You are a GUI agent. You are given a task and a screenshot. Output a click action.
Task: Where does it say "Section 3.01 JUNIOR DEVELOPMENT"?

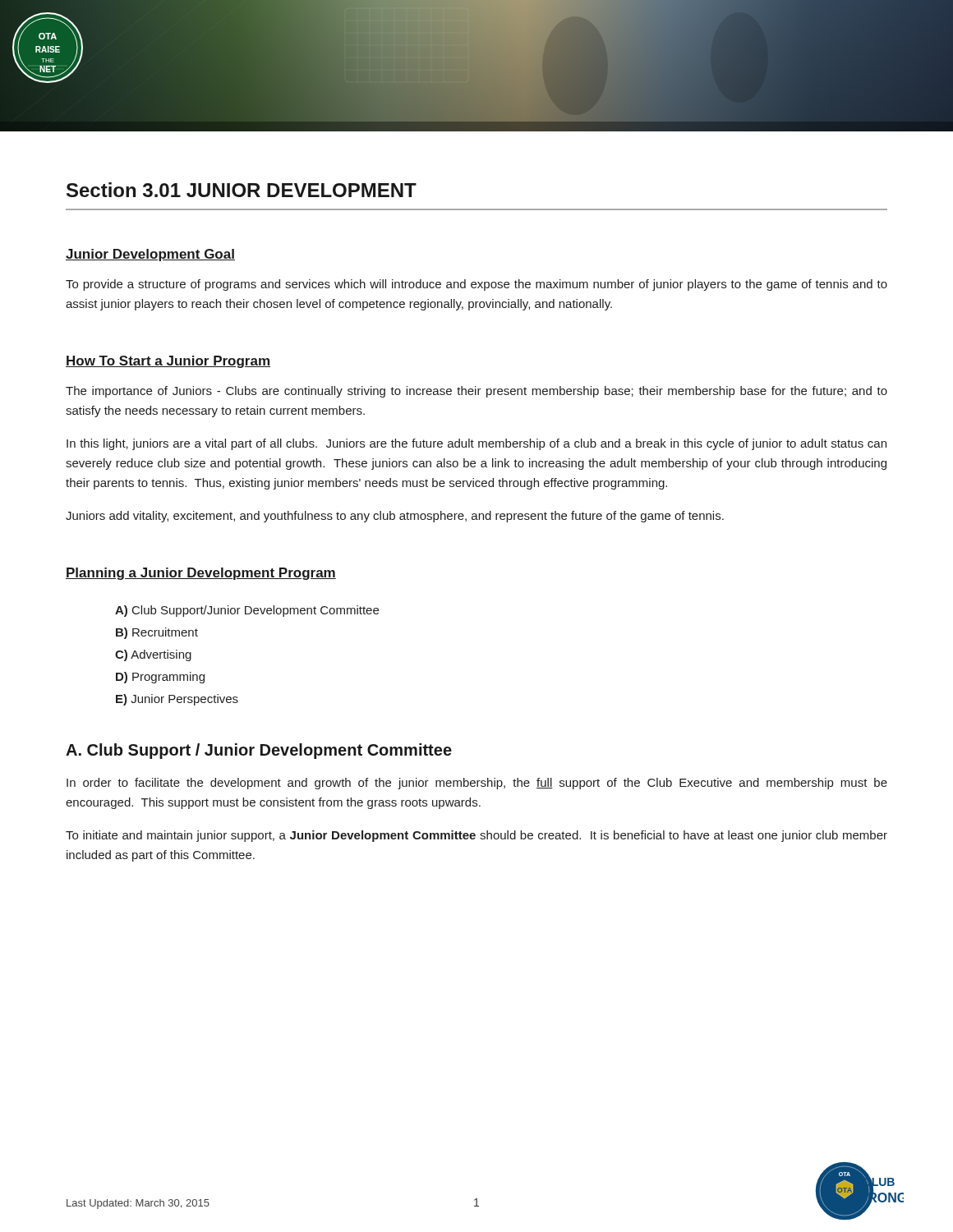pos(241,190)
